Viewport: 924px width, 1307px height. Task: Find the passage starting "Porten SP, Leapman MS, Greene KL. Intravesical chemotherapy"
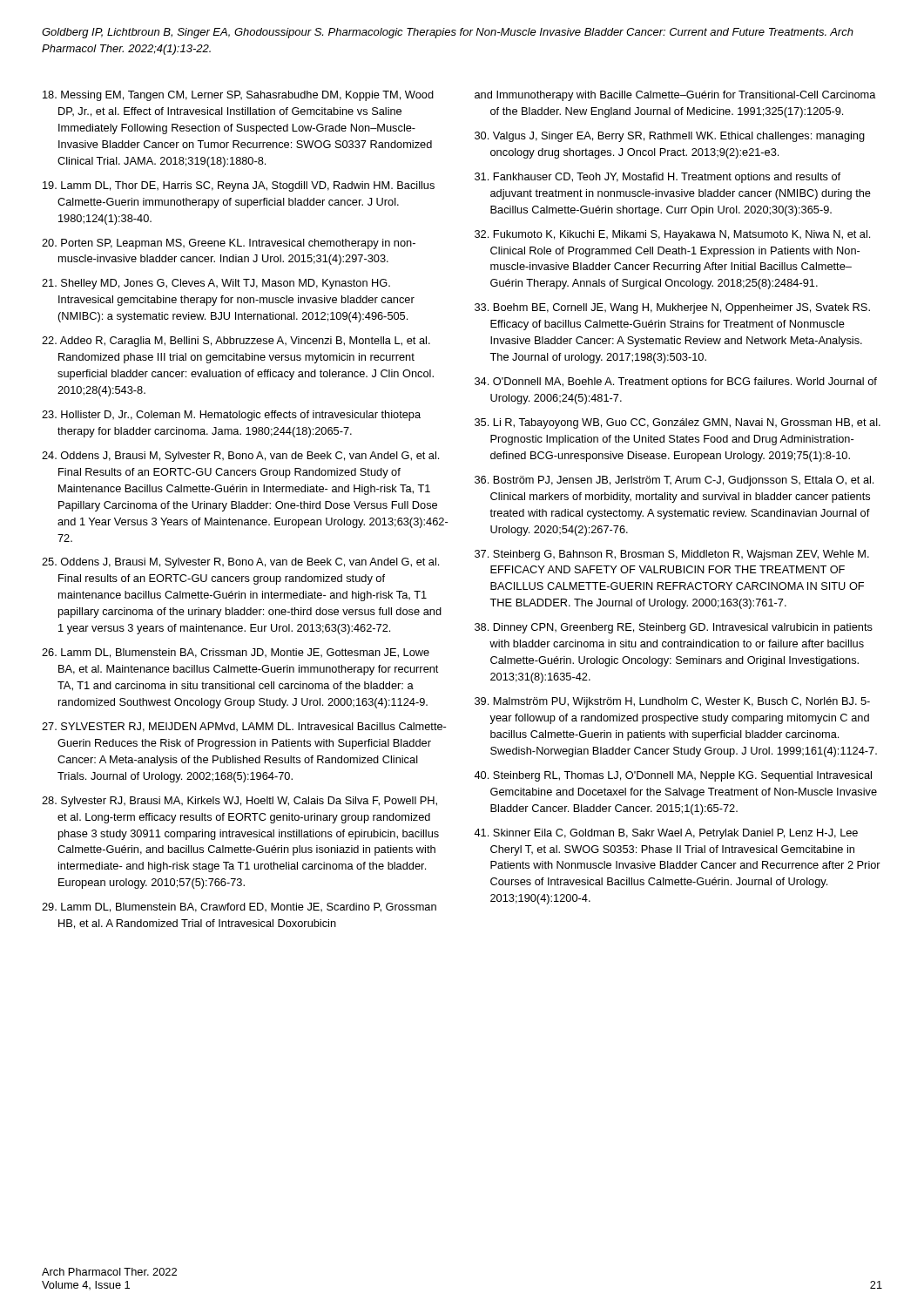tap(229, 250)
